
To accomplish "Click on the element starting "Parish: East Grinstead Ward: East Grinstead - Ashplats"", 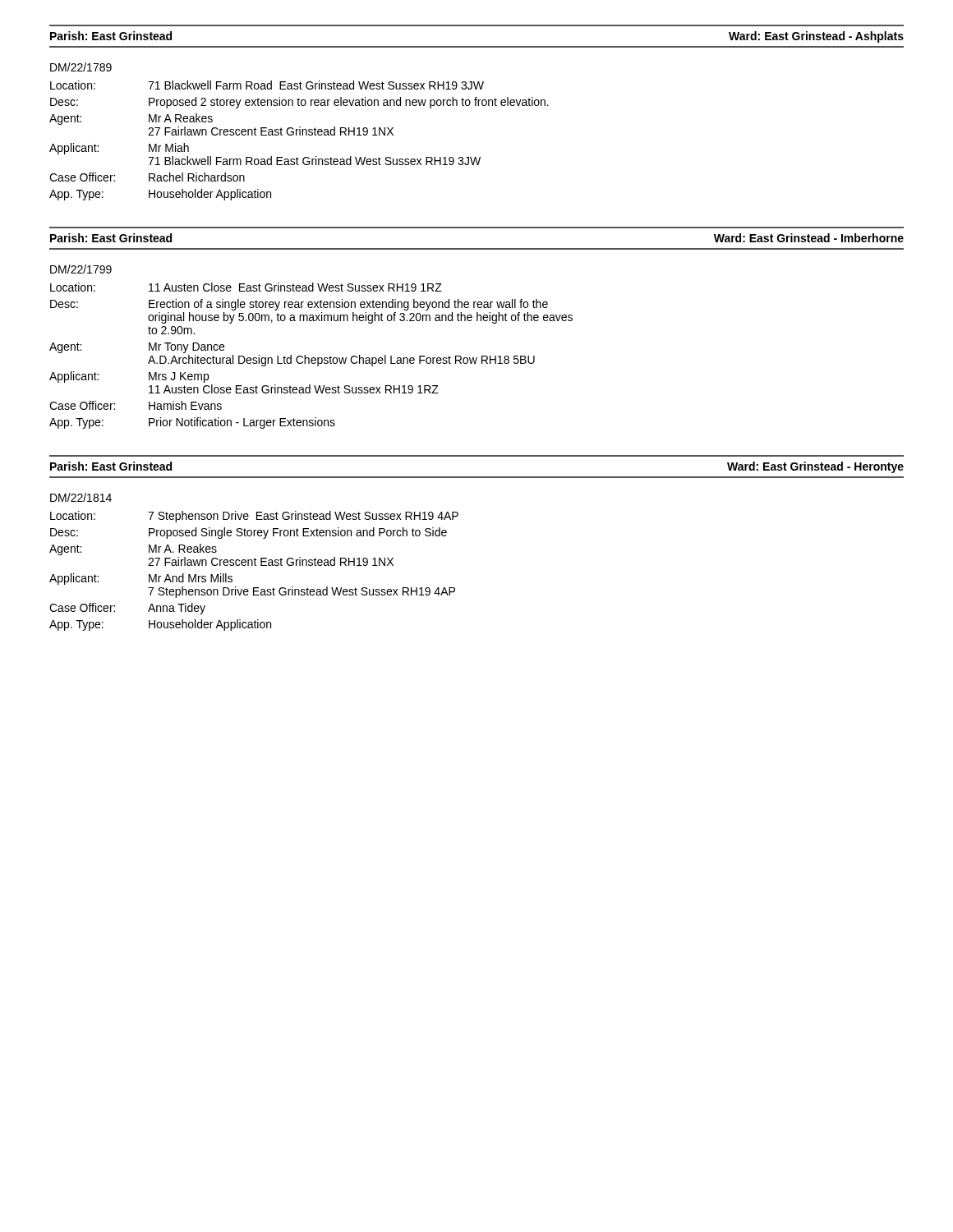I will coord(476,36).
